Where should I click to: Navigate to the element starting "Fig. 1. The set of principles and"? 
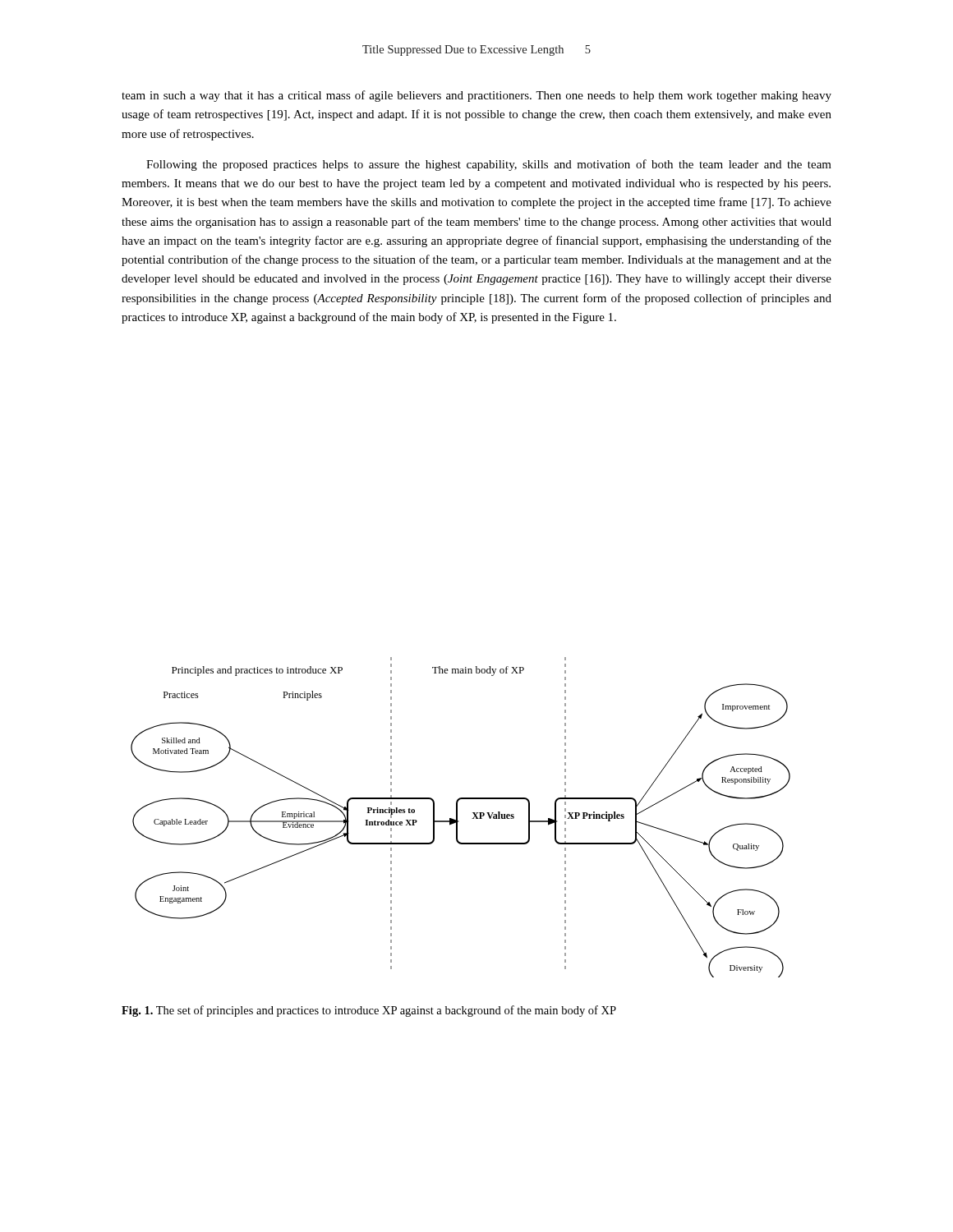click(369, 1010)
